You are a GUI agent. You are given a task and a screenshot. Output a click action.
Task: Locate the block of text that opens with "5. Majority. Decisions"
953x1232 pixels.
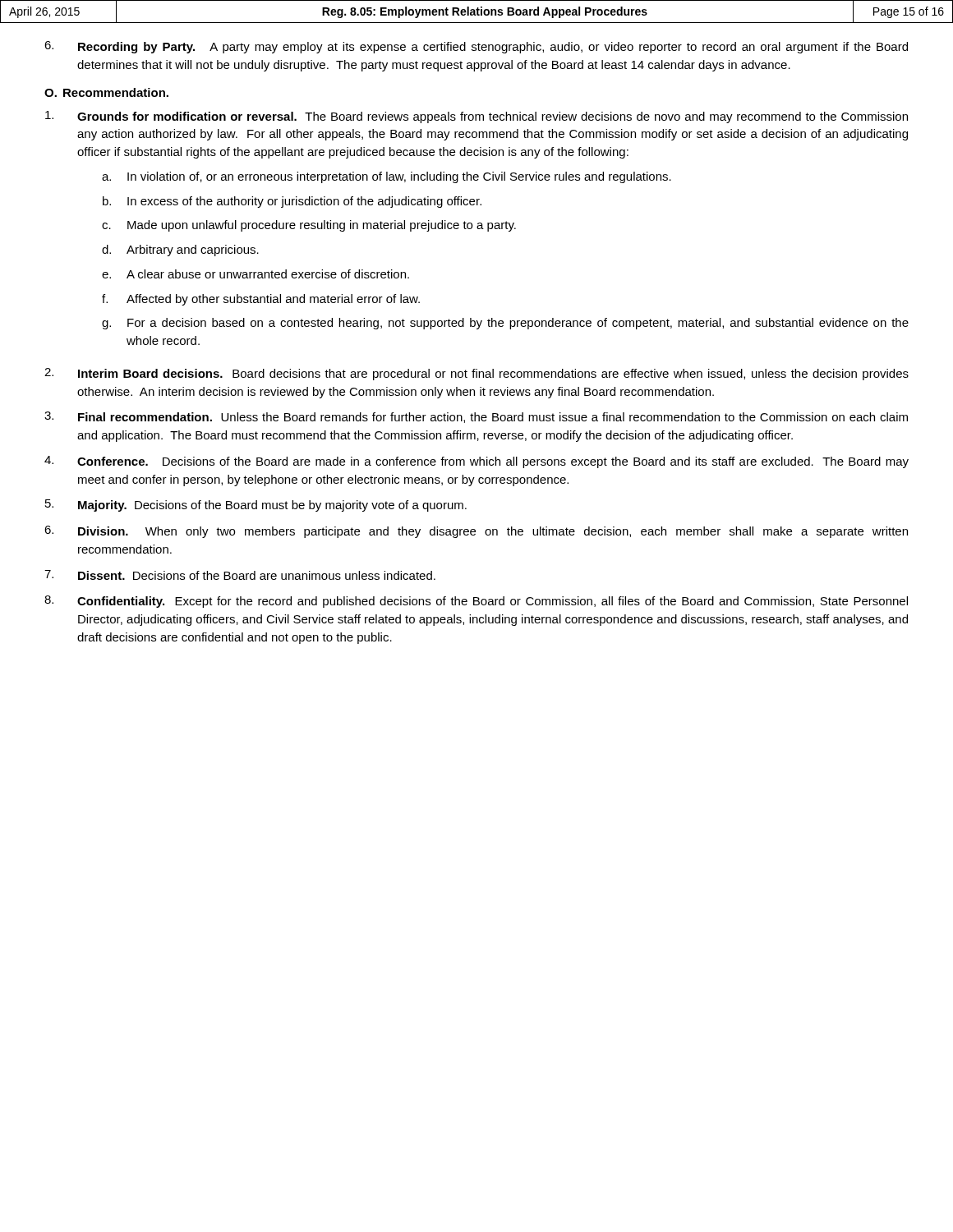tap(476, 505)
